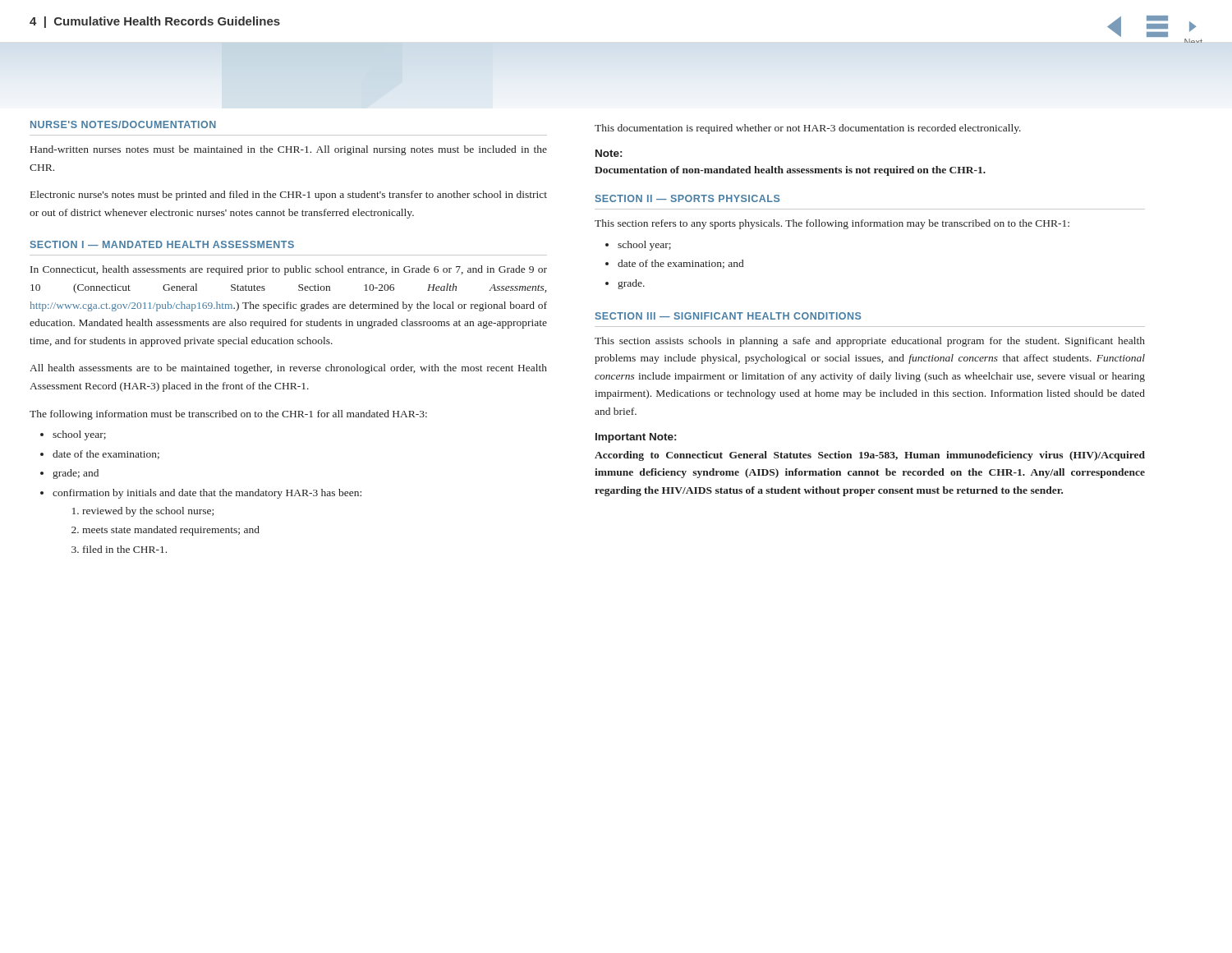Select the text block starting "Electronic nurse's notes must be"
The width and height of the screenshot is (1232, 953).
[288, 203]
